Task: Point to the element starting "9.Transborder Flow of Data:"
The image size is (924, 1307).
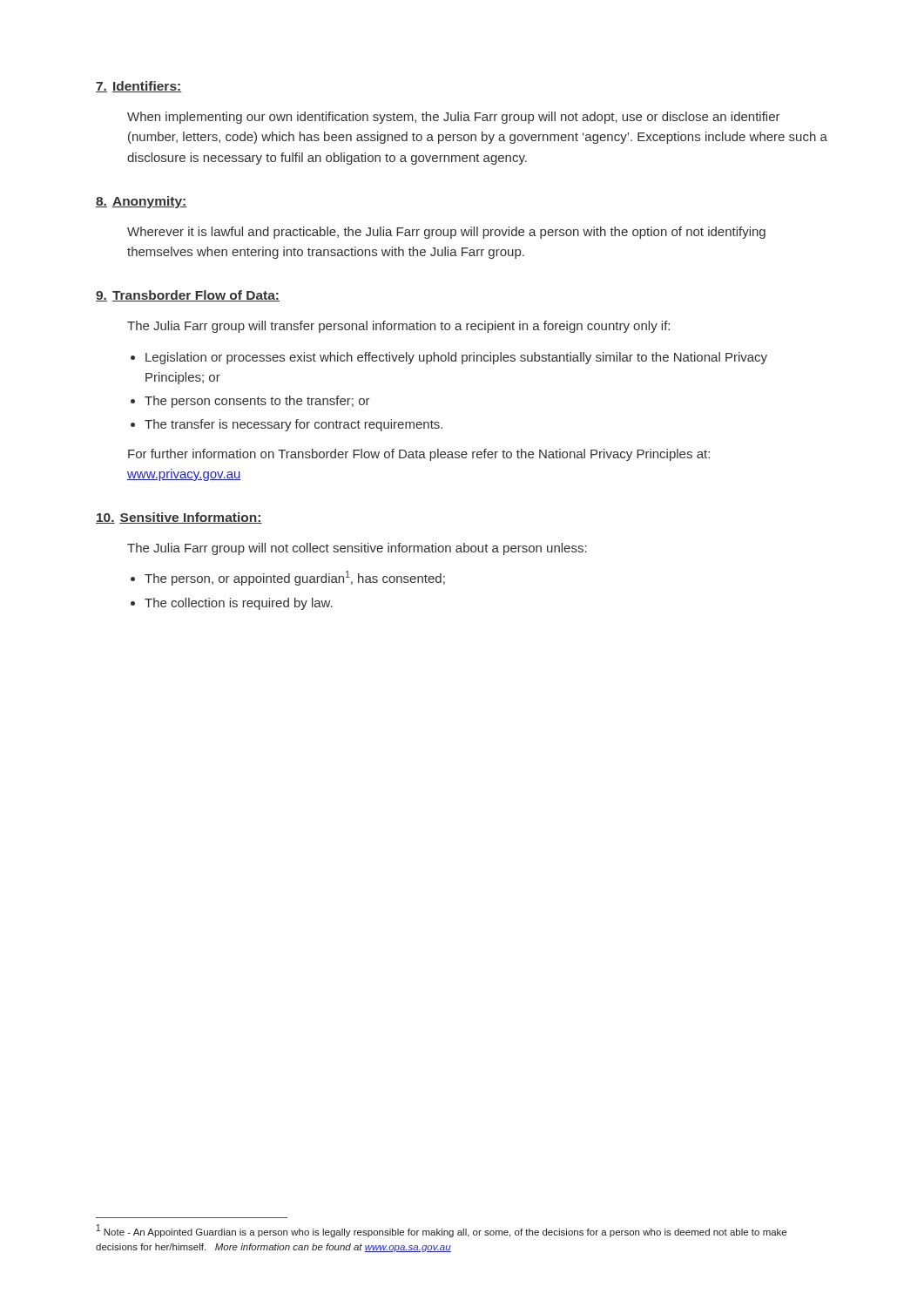Action: point(188,296)
